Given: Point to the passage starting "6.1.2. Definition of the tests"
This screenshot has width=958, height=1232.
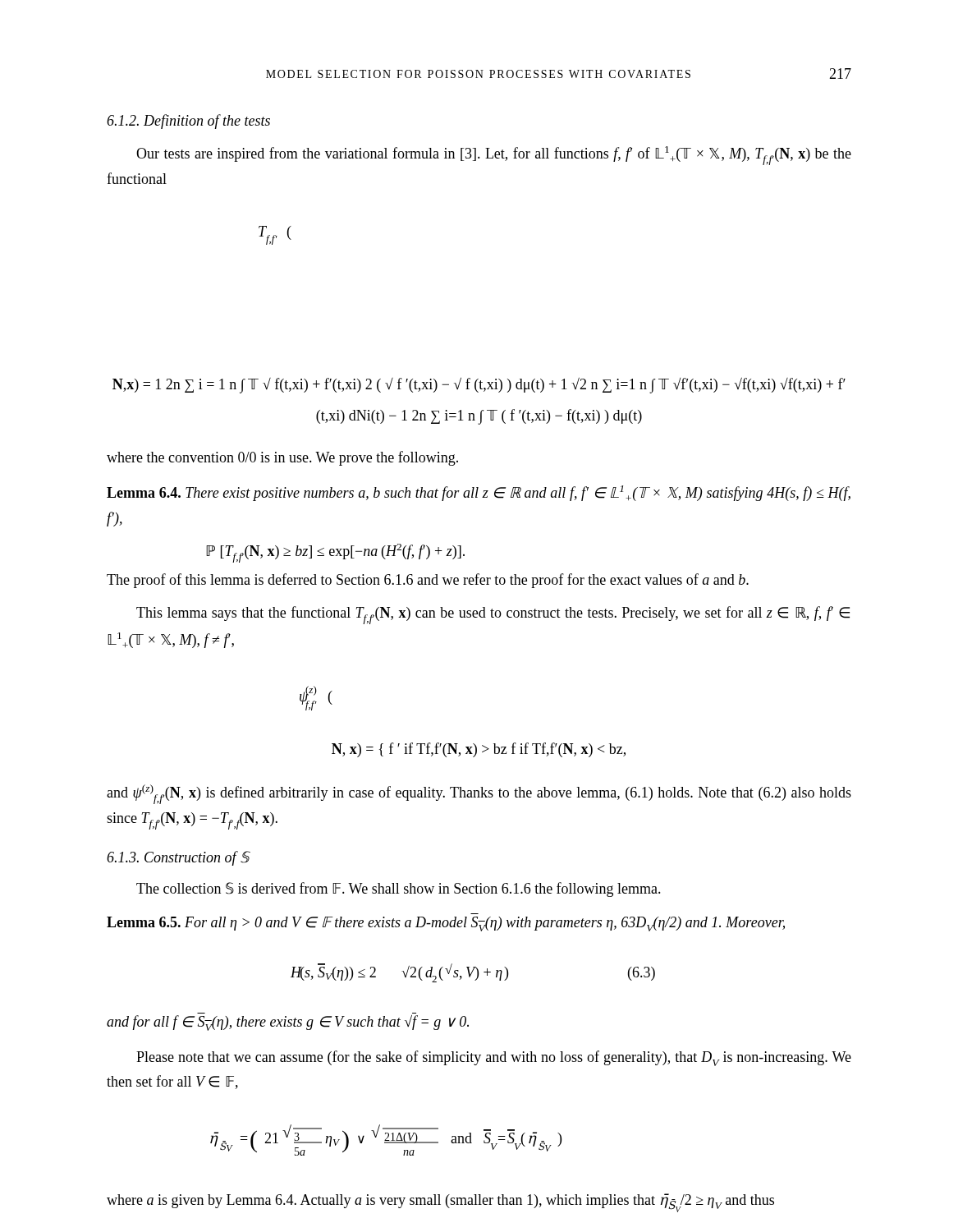Looking at the screenshot, I should pyautogui.click(x=189, y=121).
